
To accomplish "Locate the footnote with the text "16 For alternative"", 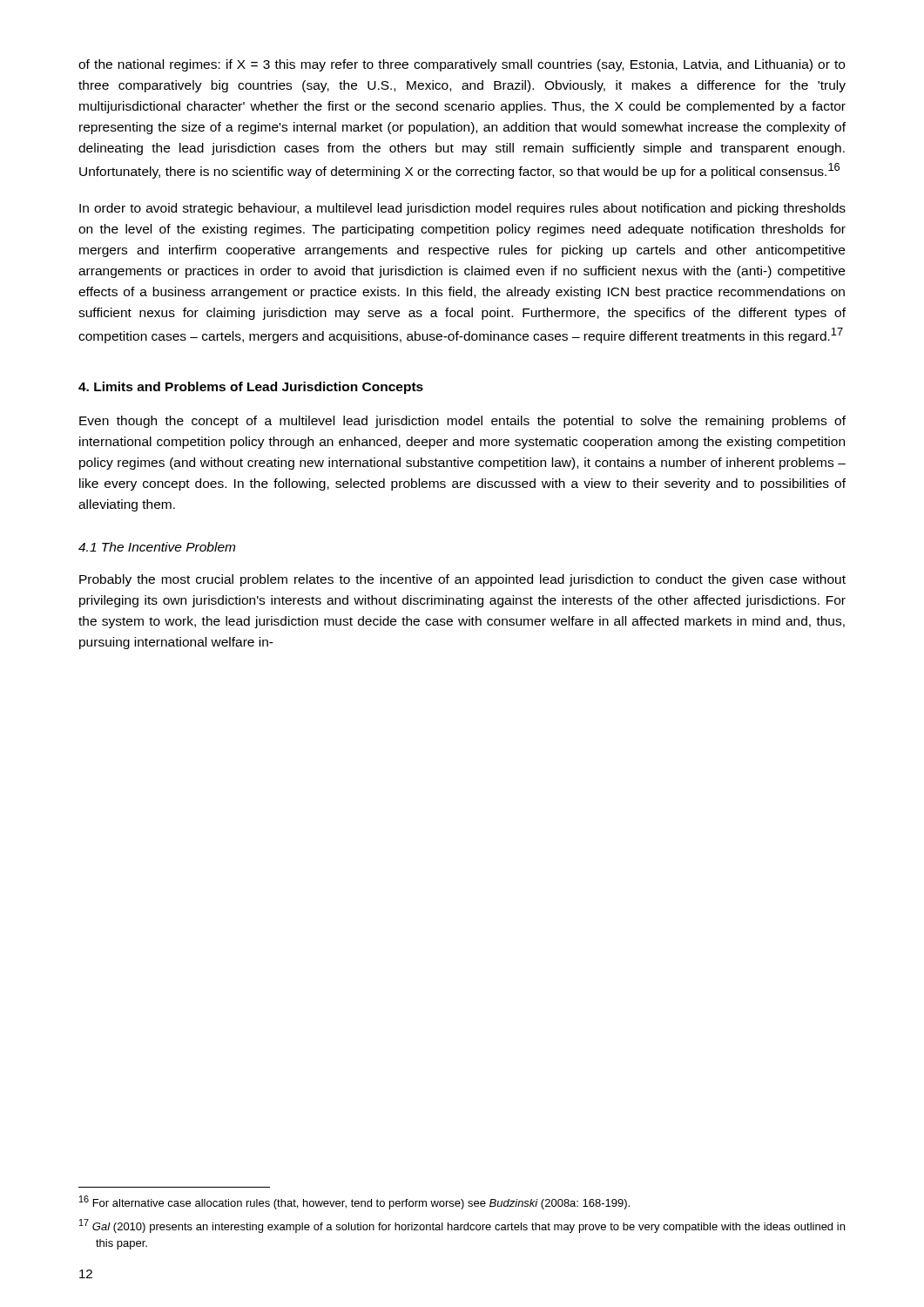I will click(x=355, y=1202).
